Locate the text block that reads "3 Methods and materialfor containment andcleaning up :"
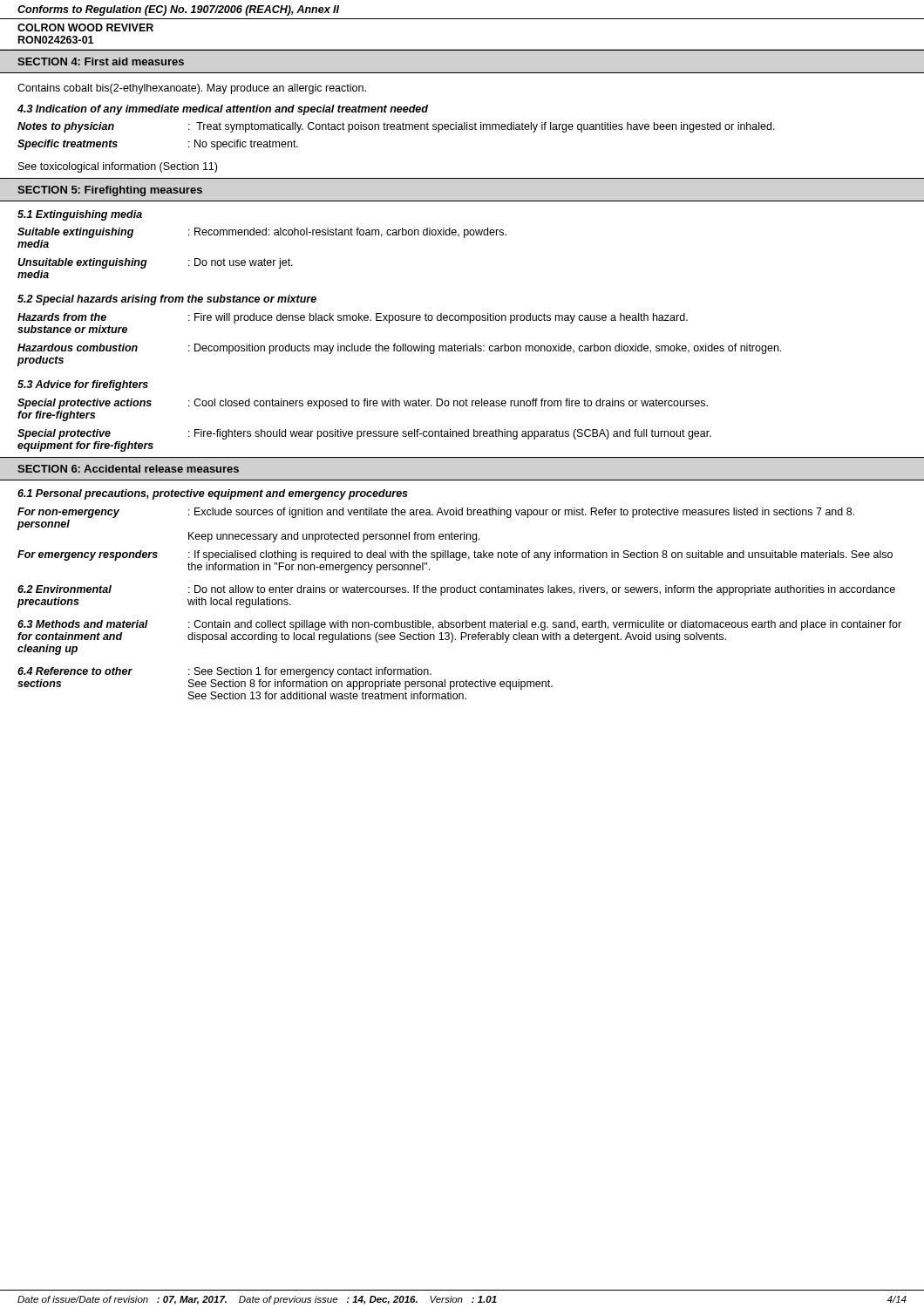 462,637
